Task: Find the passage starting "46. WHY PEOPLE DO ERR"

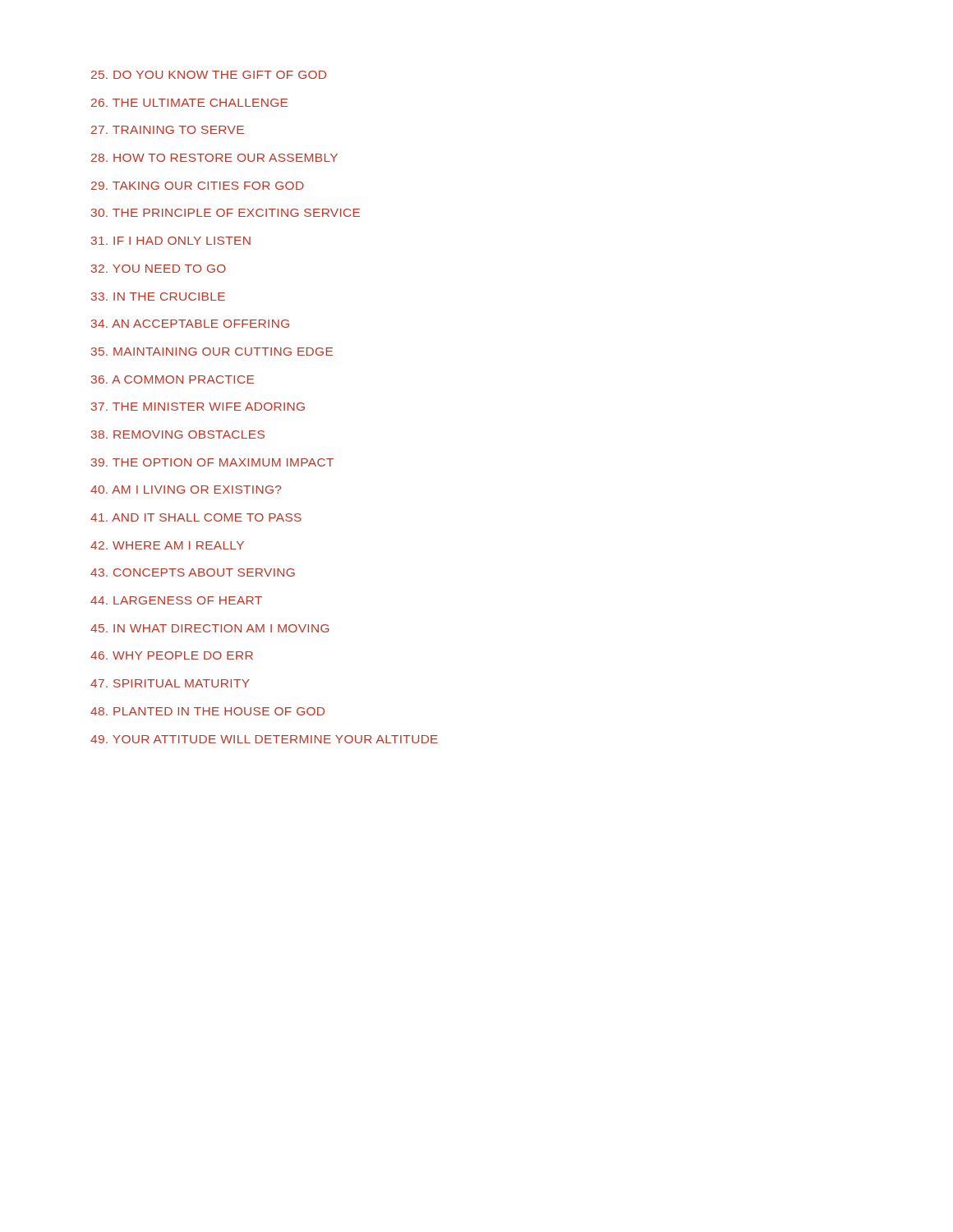Action: point(172,655)
